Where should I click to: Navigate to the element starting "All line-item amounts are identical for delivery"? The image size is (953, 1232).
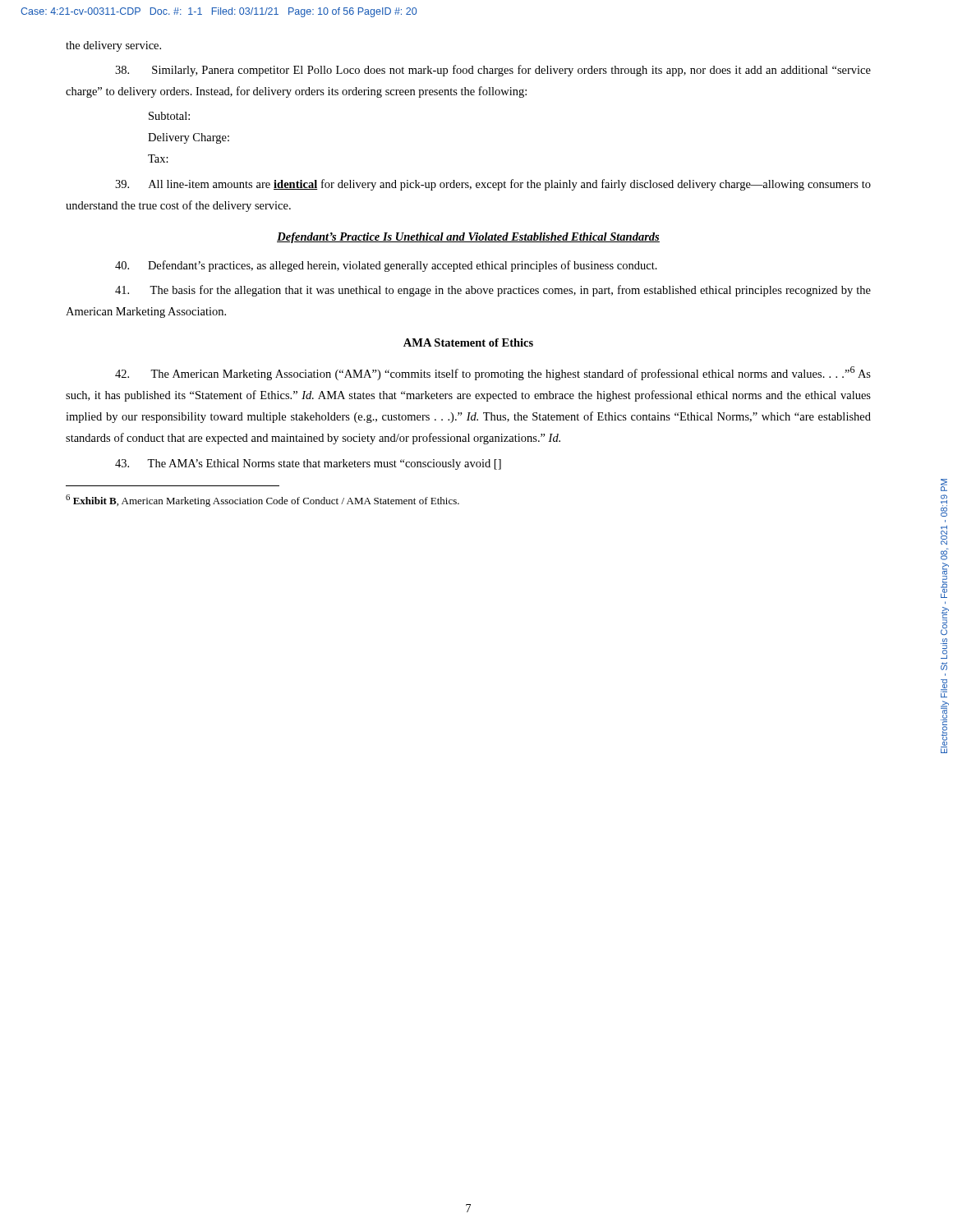pyautogui.click(x=468, y=194)
